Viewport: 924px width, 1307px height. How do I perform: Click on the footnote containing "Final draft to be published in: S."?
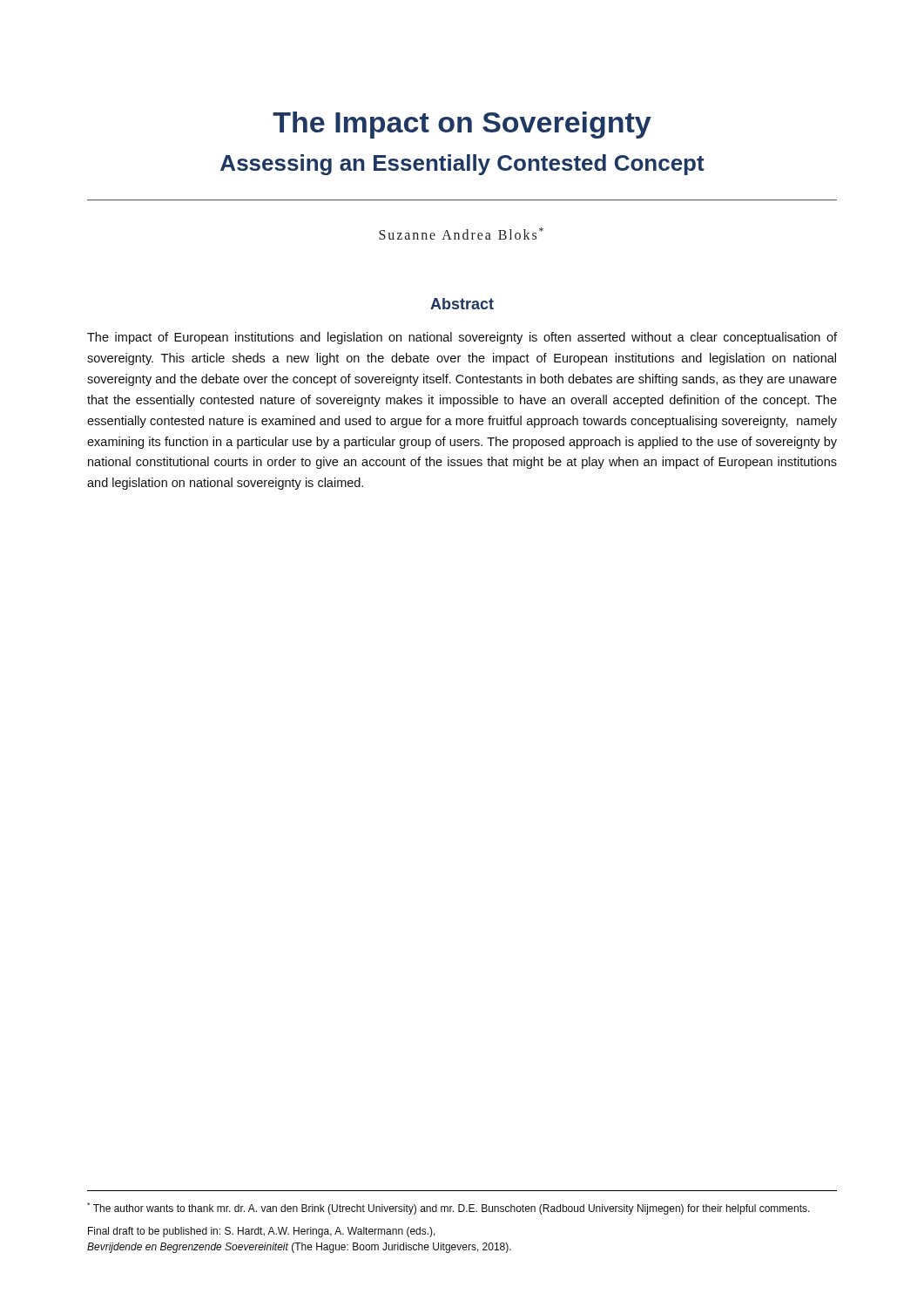point(299,1239)
